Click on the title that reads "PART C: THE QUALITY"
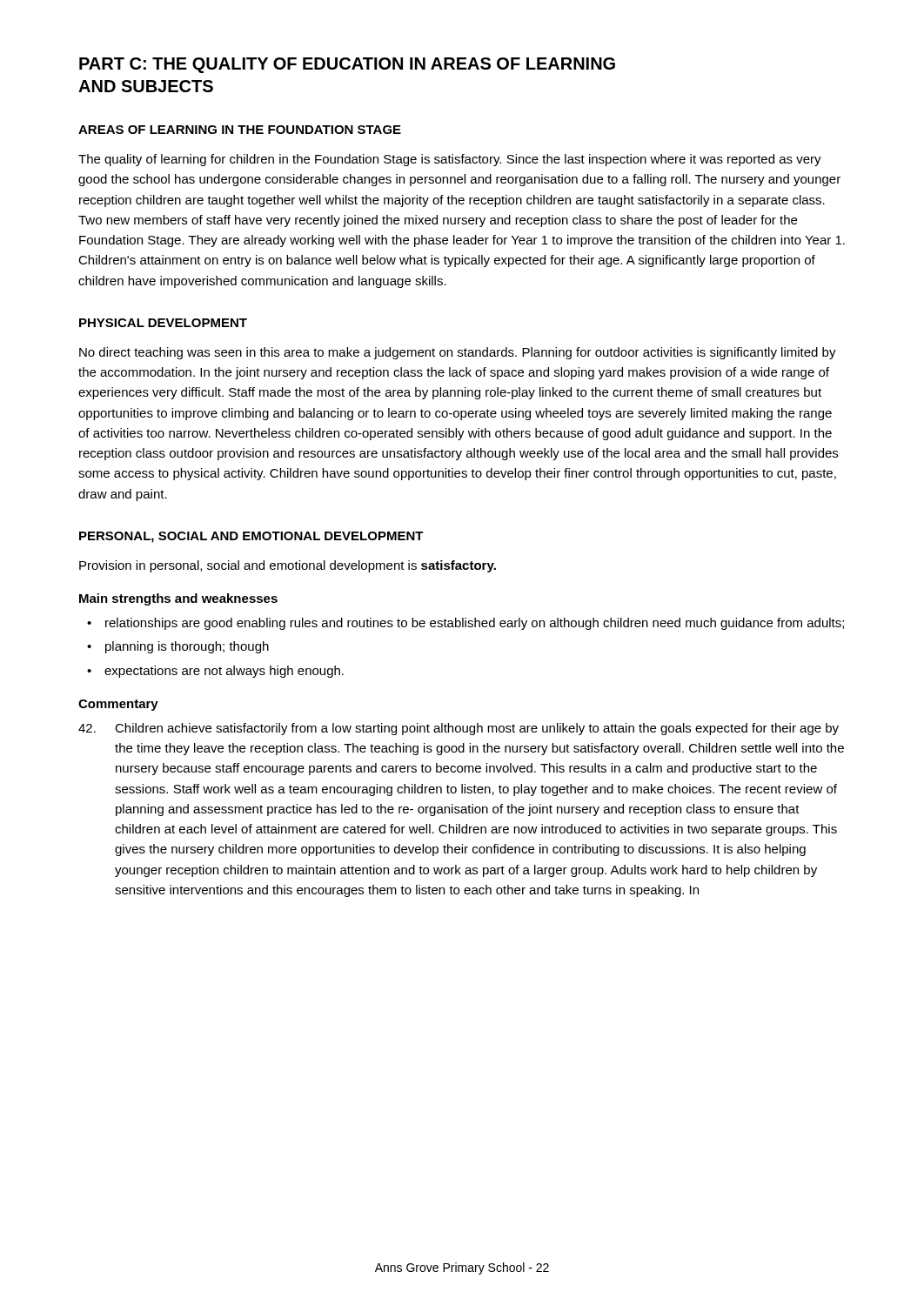924x1305 pixels. (347, 75)
